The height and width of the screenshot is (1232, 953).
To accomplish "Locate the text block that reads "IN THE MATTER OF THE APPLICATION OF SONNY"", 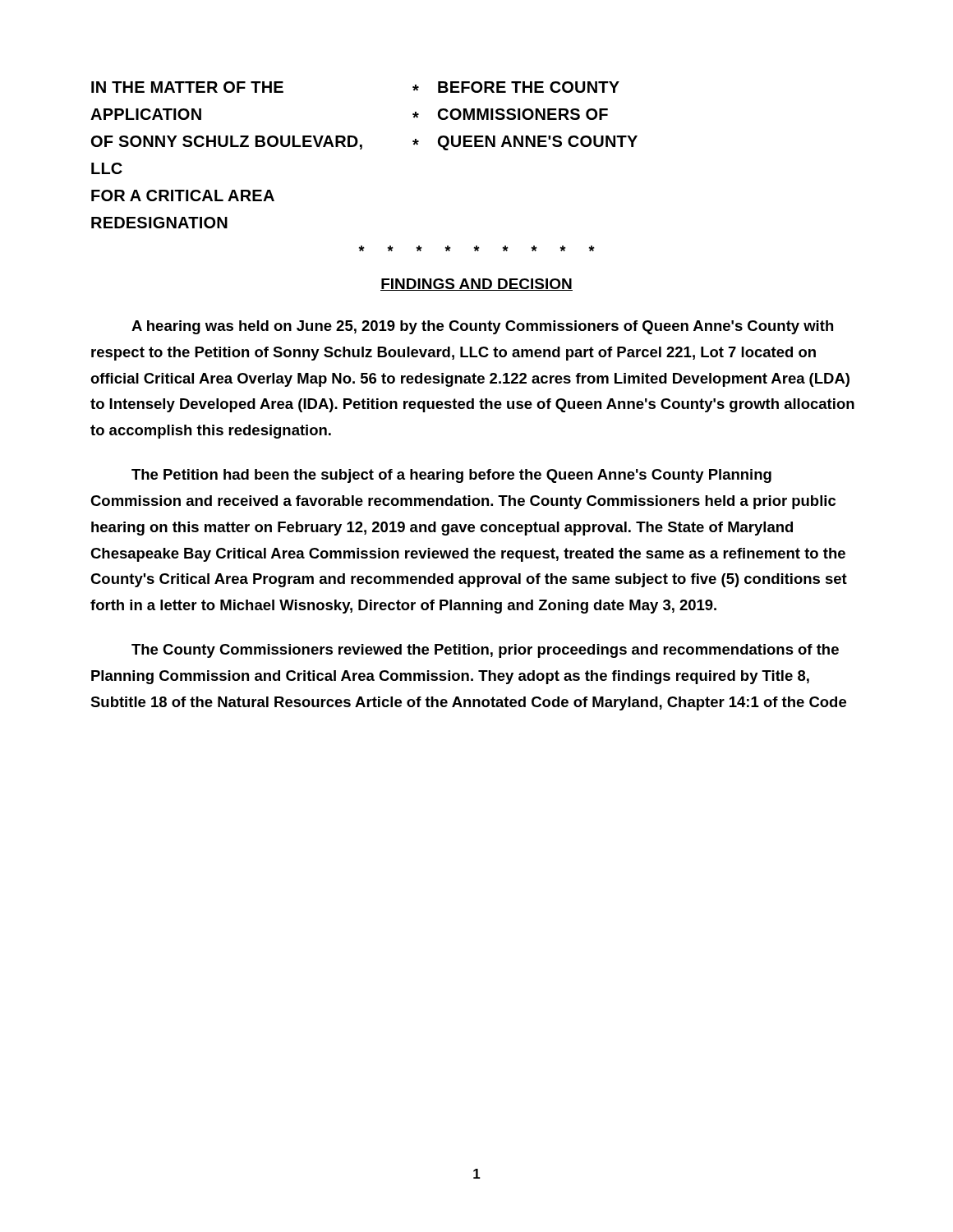I will 476,155.
